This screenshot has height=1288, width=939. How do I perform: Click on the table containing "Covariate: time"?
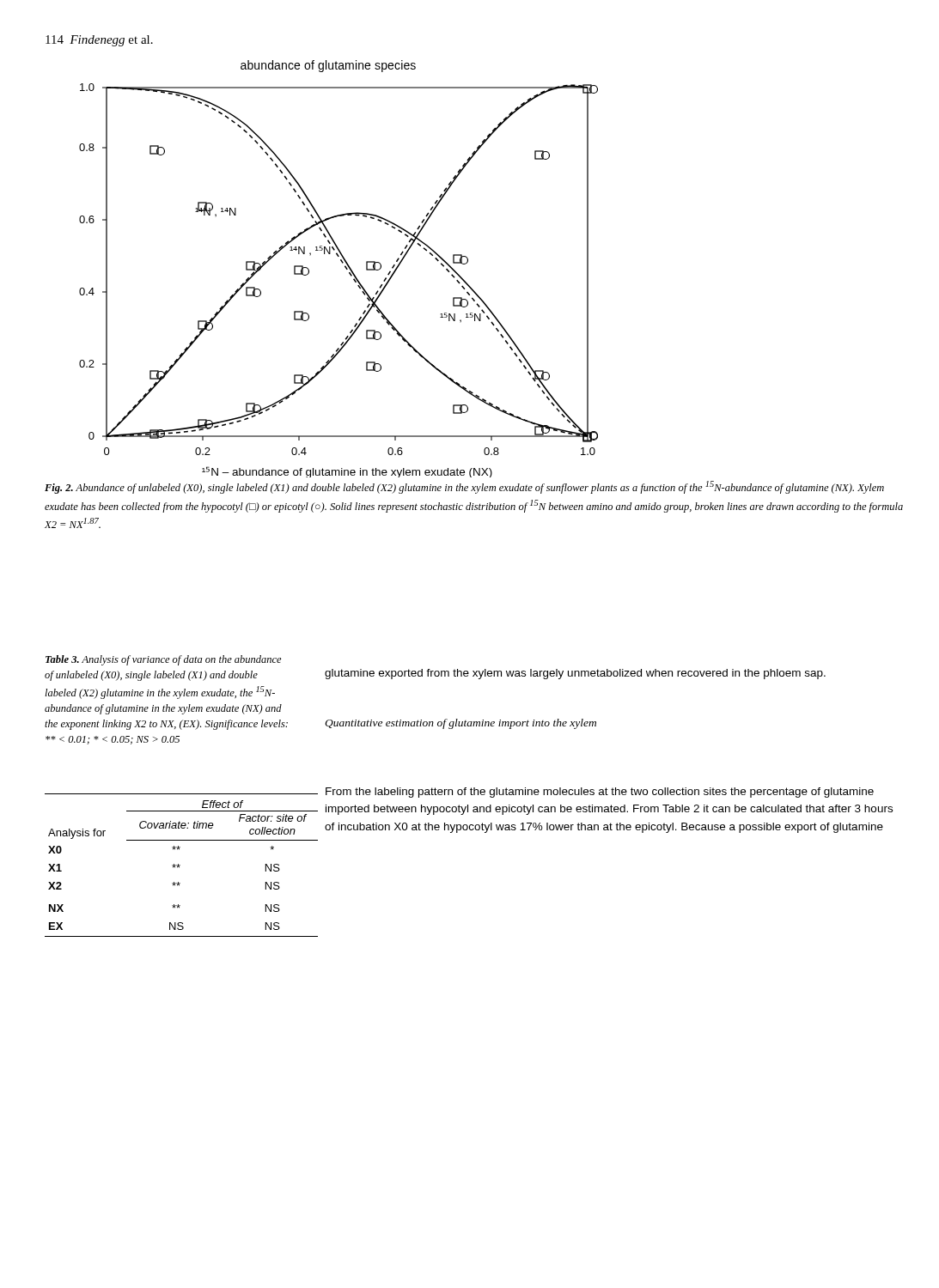[x=181, y=865]
